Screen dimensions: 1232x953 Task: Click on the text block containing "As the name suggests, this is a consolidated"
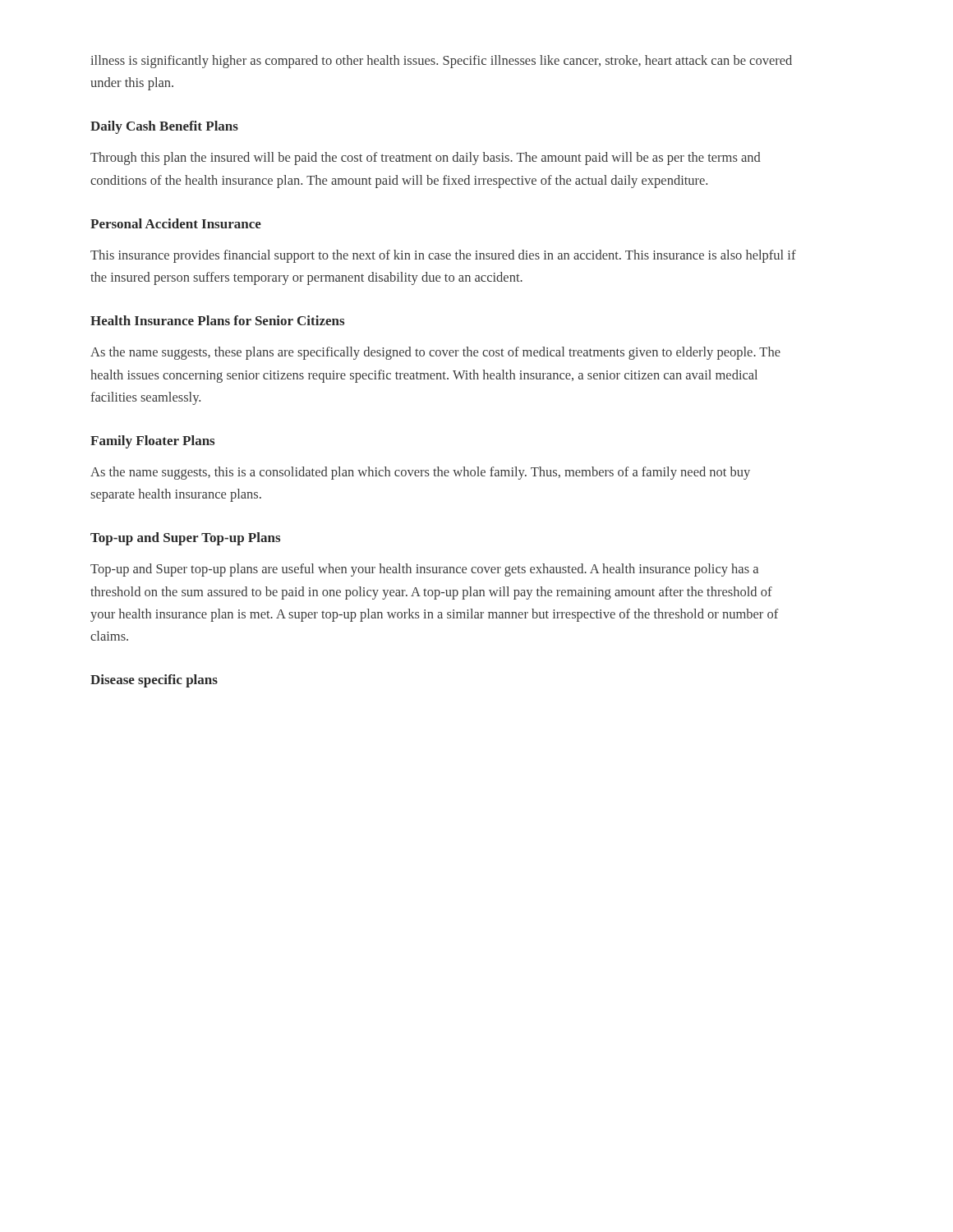(x=420, y=483)
